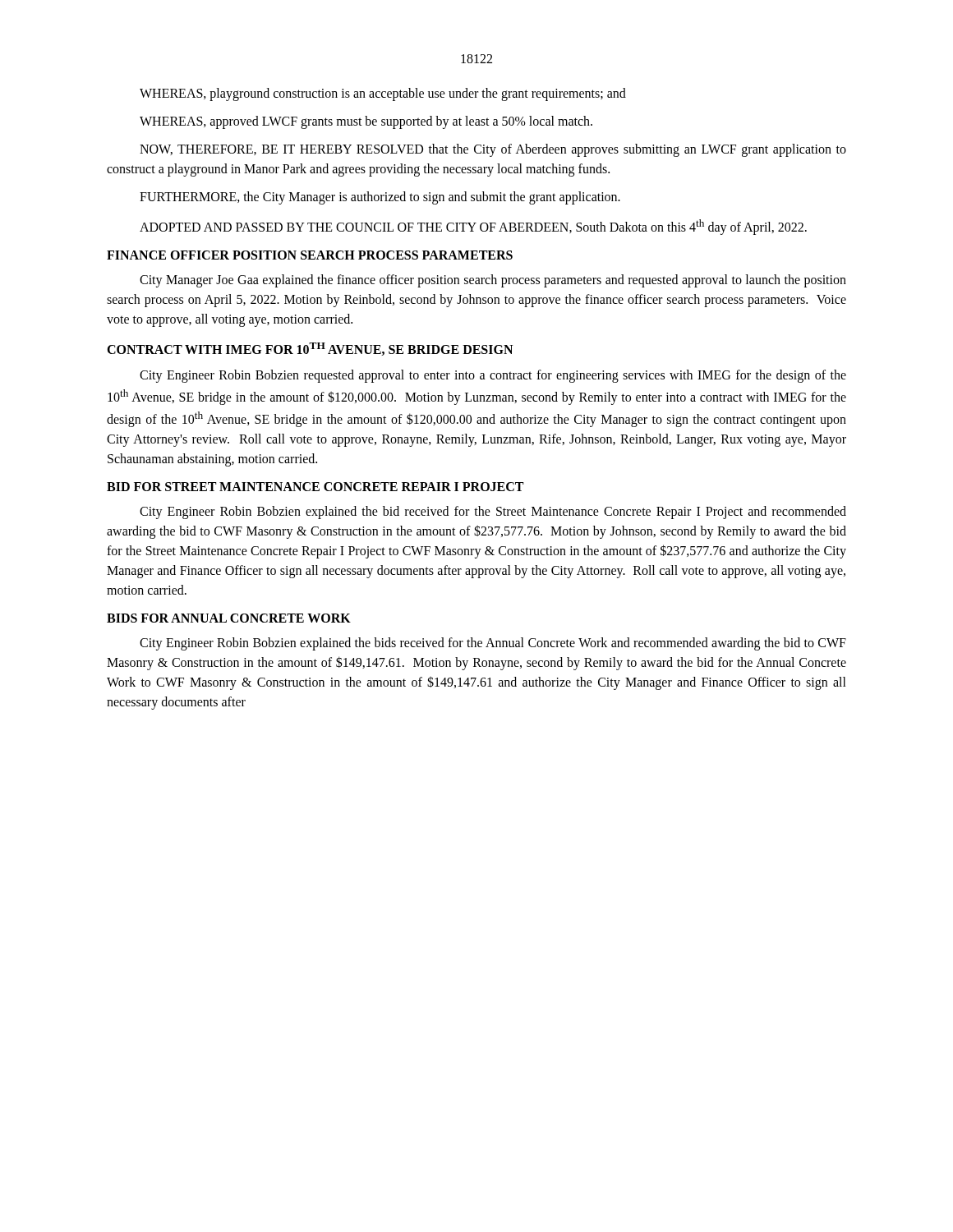Click on the text starting "CONTRACT WITH IMEG FOR 10TH AVENUE,"
The height and width of the screenshot is (1232, 953).
click(310, 348)
